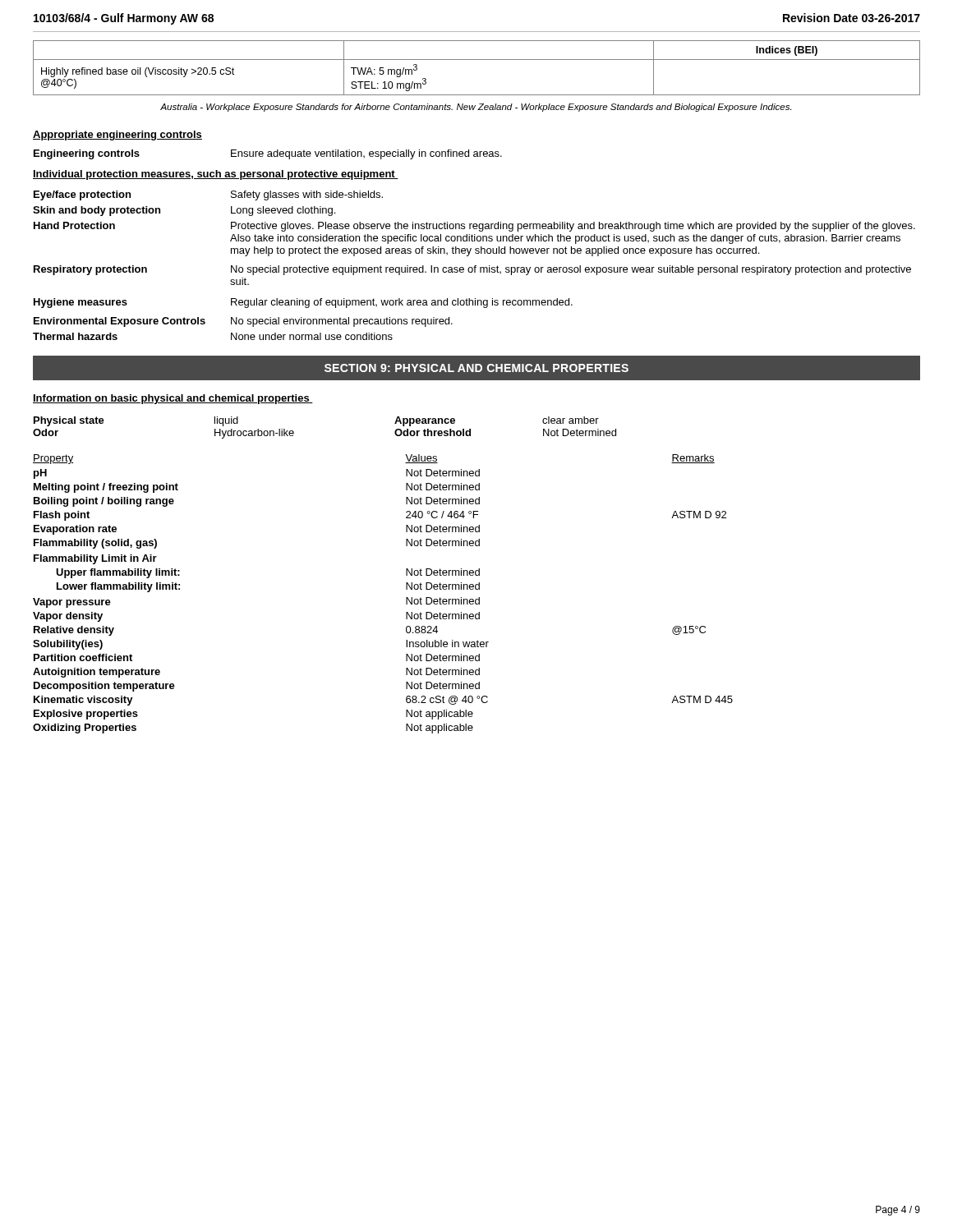Image resolution: width=953 pixels, height=1232 pixels.
Task: Locate the text block that says "Physical state Odor liquid Hydrocarbon-like Appearance"
Action: pyautogui.click(x=476, y=427)
